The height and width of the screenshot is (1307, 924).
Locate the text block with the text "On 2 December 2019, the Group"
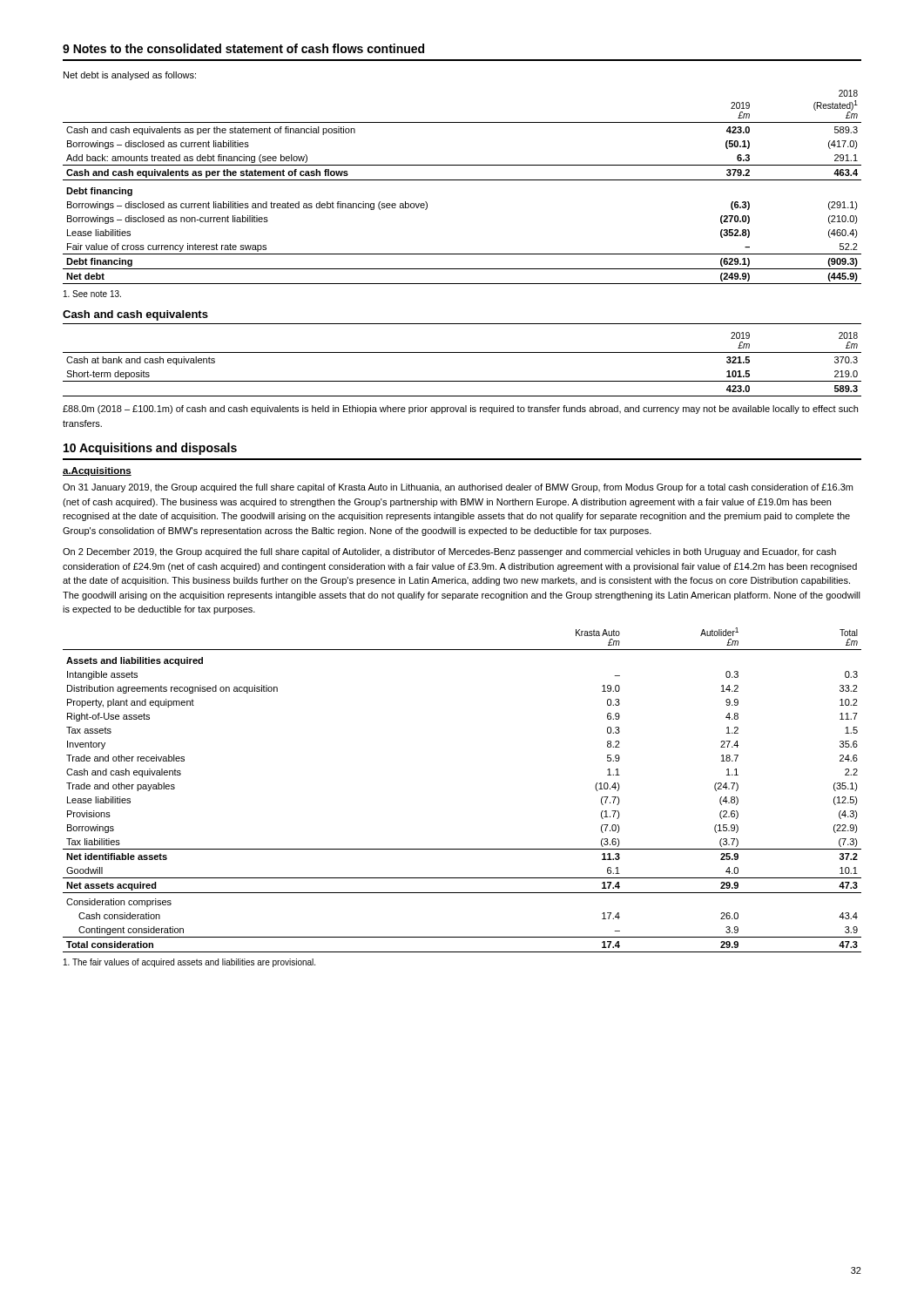(462, 581)
